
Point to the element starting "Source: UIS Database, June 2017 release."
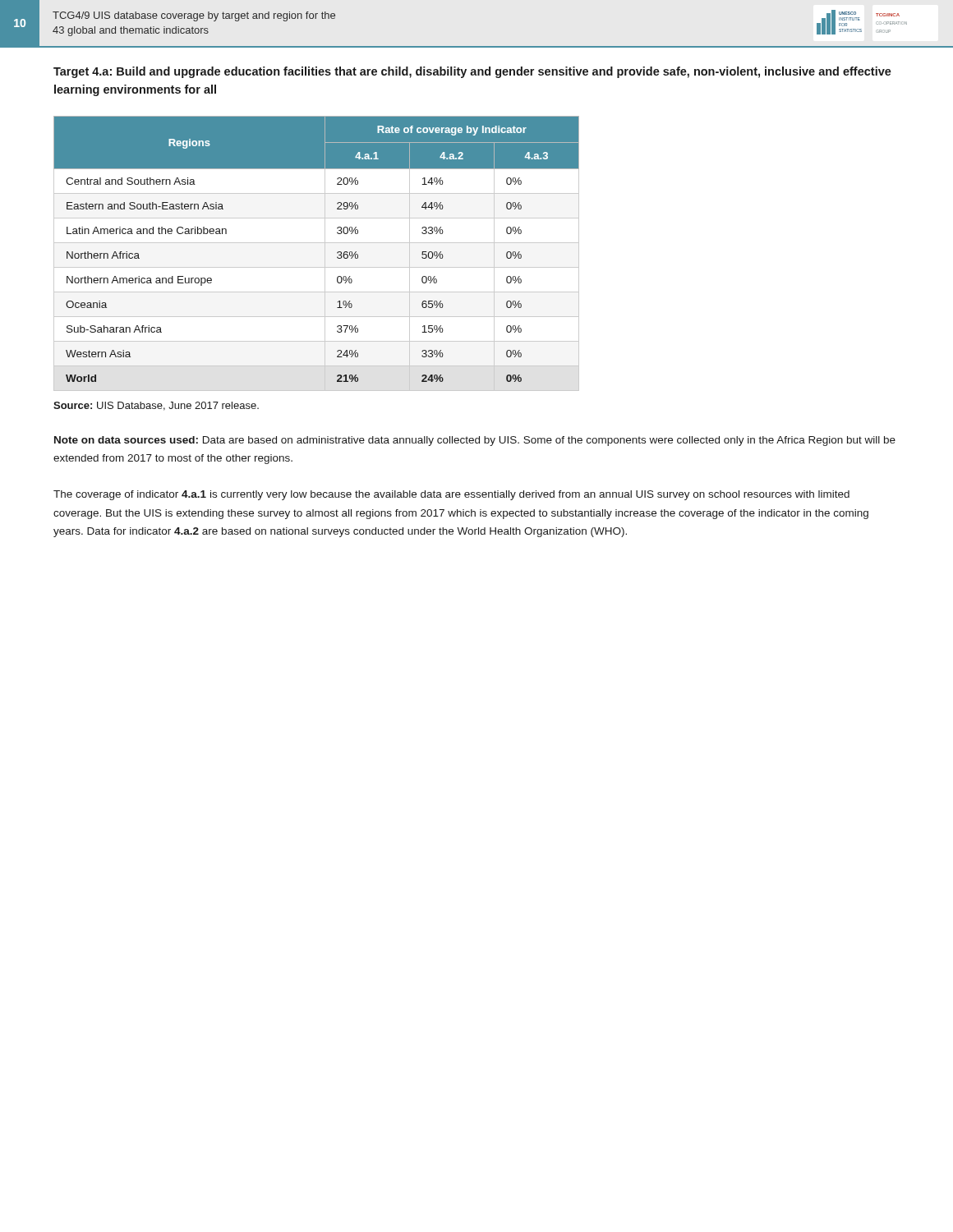coord(156,405)
